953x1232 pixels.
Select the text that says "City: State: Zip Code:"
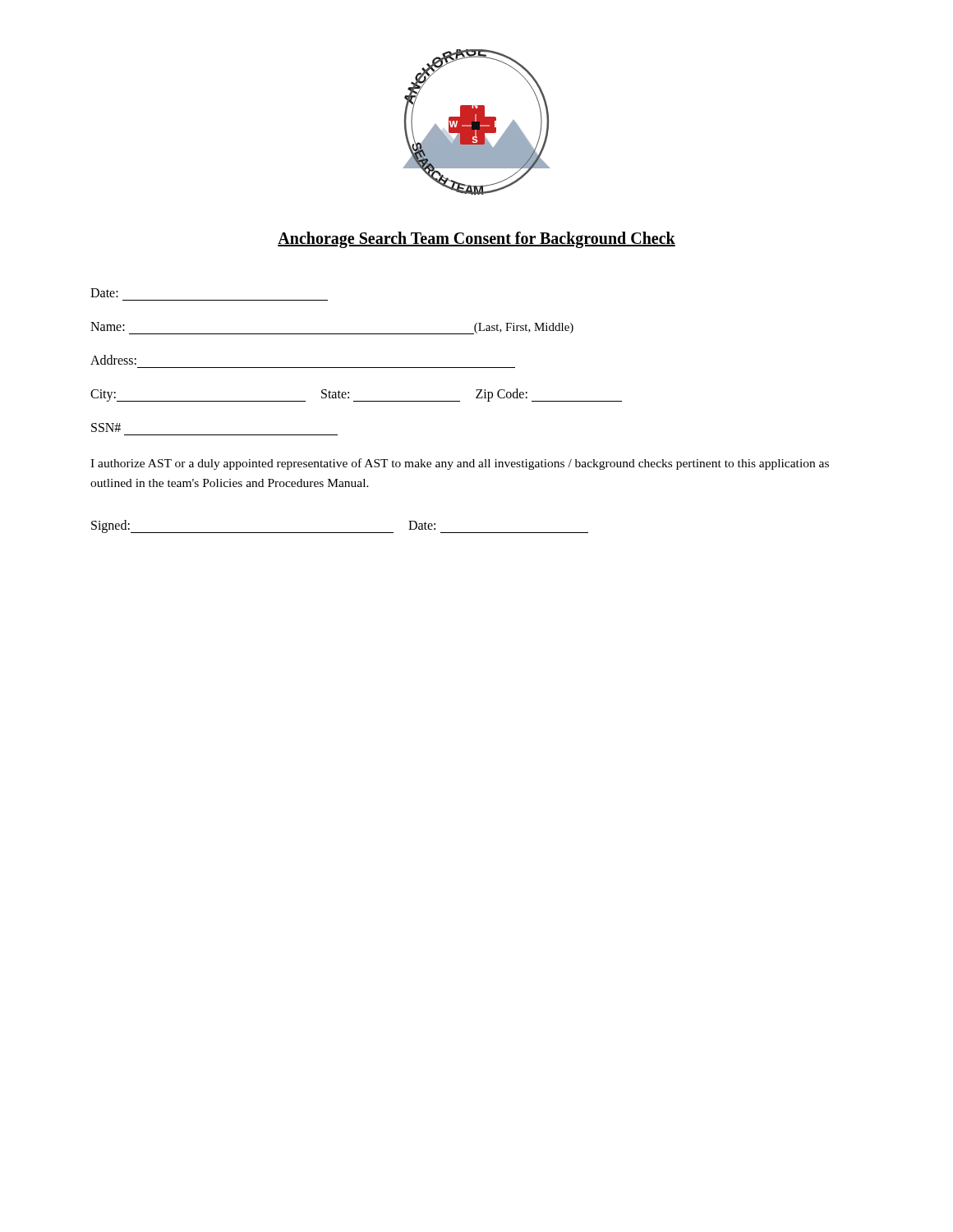coord(356,394)
